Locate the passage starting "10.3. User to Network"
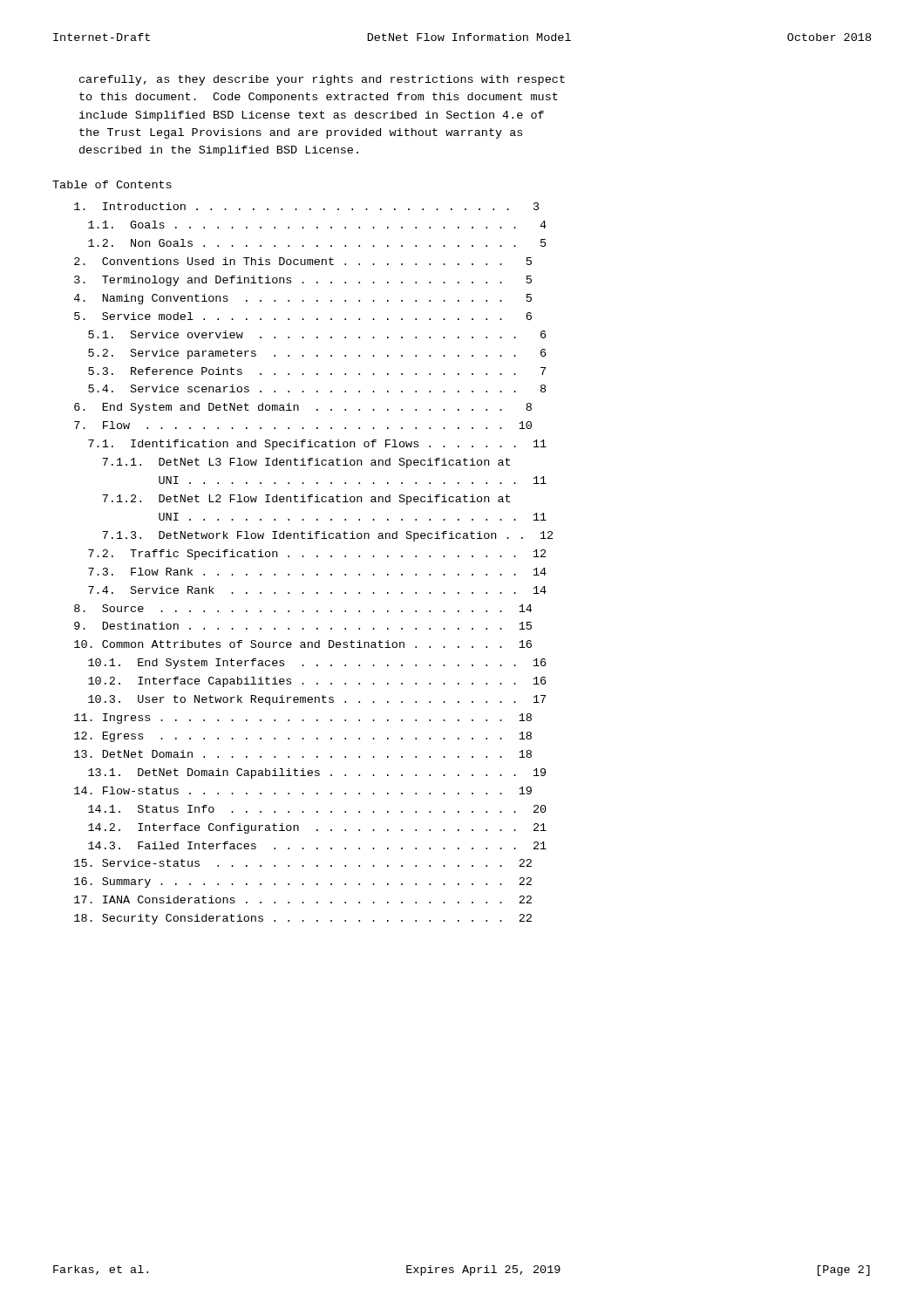The height and width of the screenshot is (1308, 924). coord(299,700)
